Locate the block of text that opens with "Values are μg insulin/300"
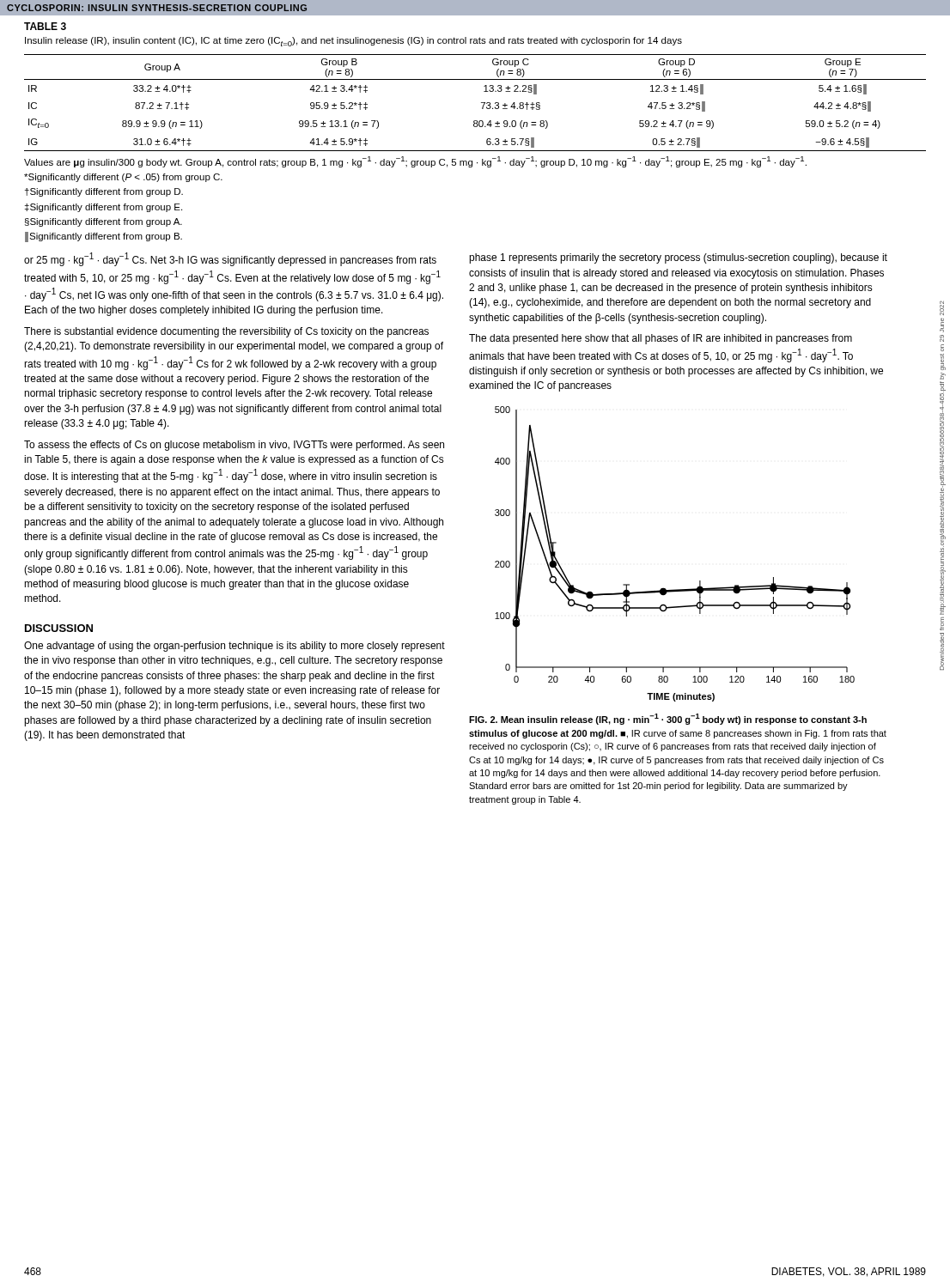This screenshot has width=950, height=1288. pyautogui.click(x=416, y=160)
